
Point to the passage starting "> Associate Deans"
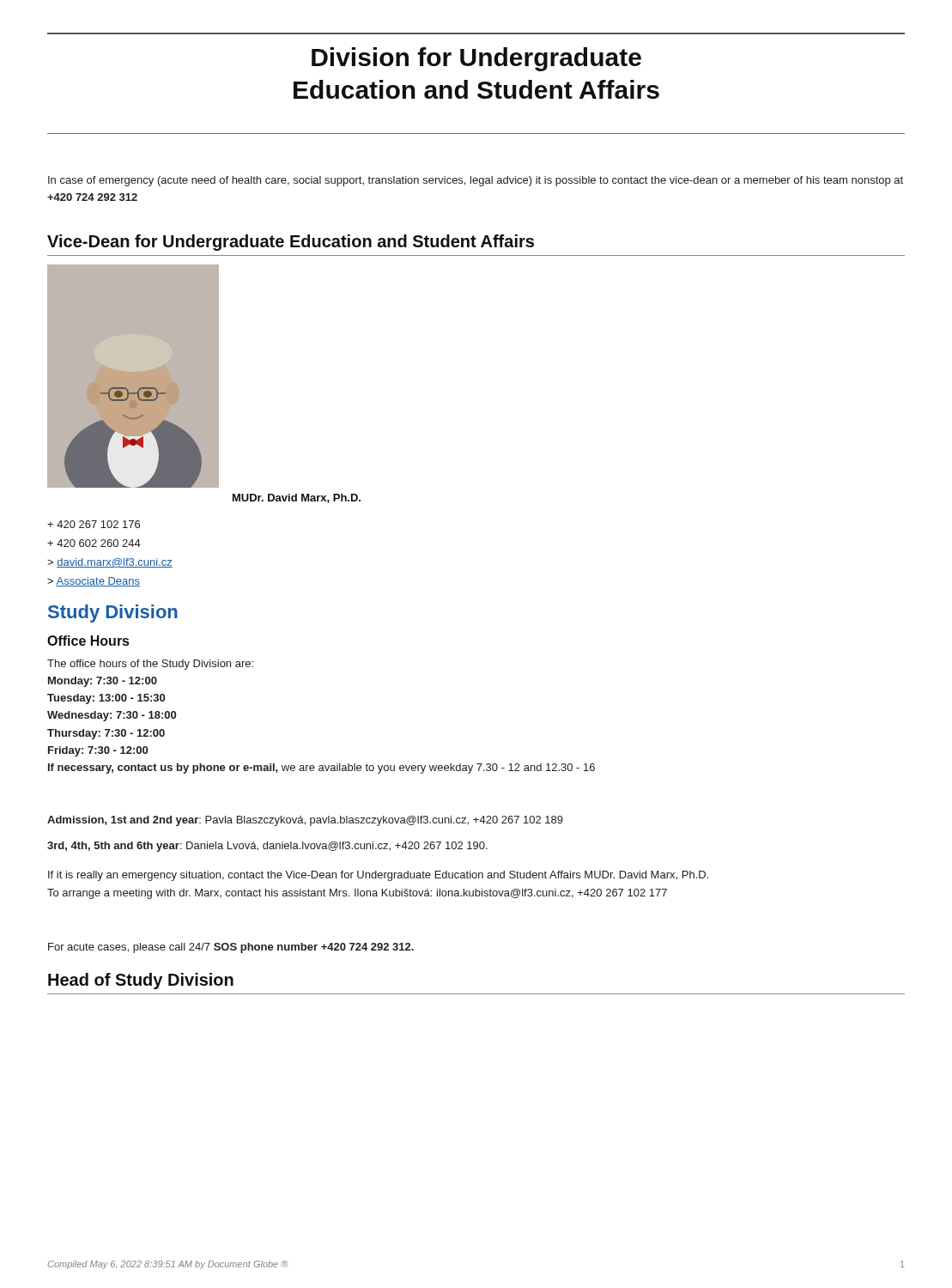[94, 581]
